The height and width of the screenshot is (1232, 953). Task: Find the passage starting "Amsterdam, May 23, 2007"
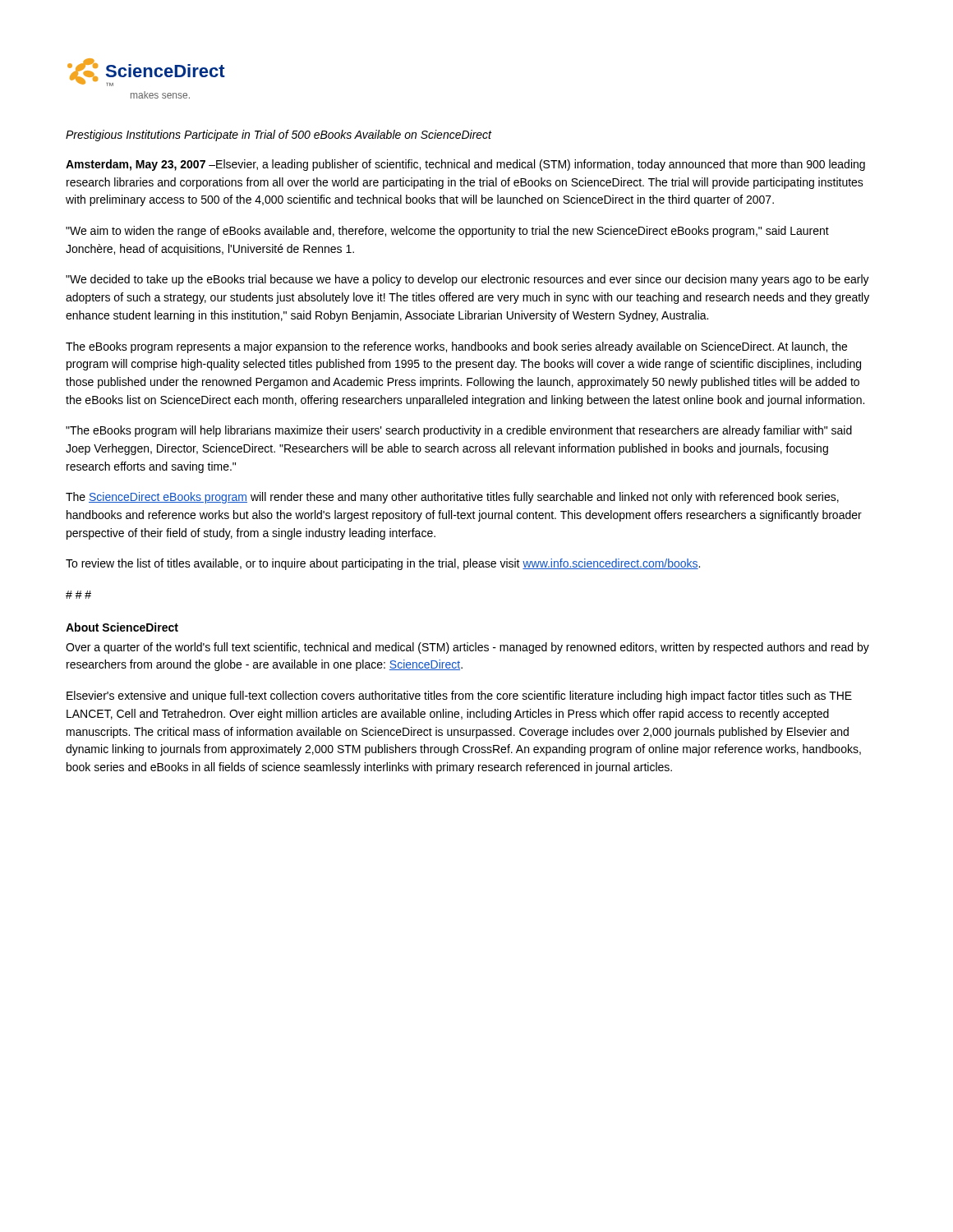click(x=466, y=182)
